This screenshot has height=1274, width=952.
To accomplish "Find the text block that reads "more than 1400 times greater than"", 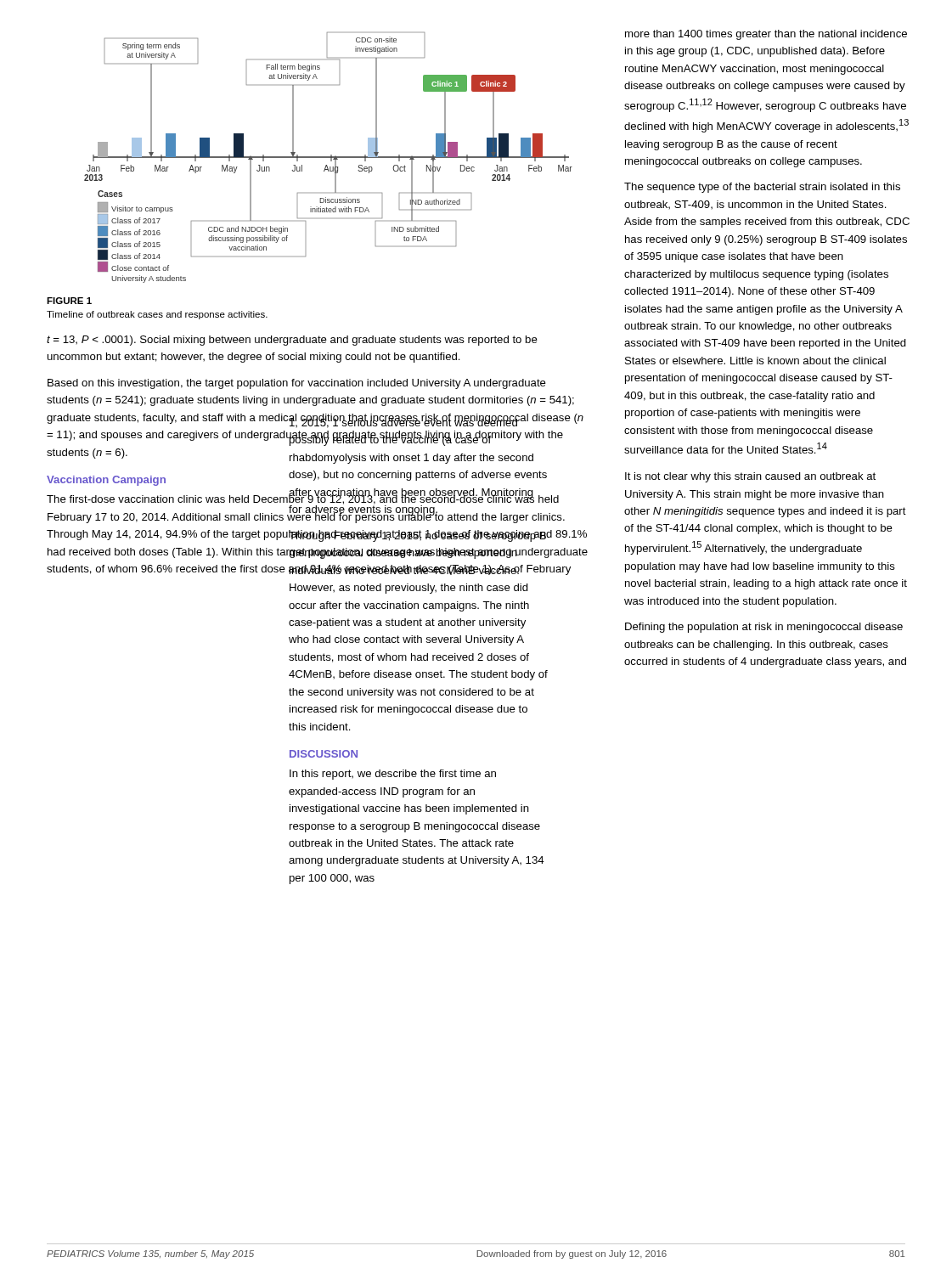I will pos(767,97).
